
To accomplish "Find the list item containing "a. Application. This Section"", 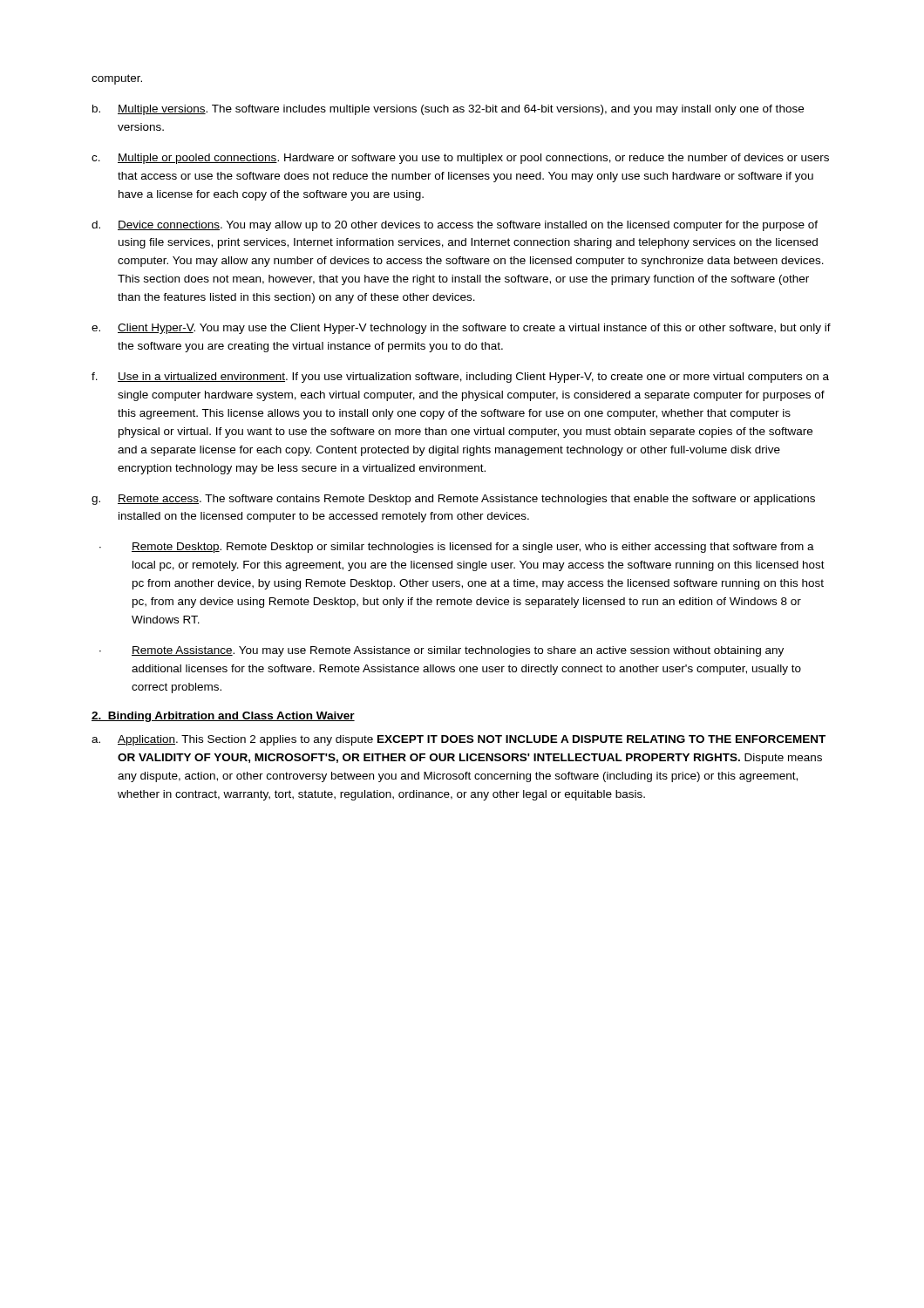I will click(x=462, y=767).
